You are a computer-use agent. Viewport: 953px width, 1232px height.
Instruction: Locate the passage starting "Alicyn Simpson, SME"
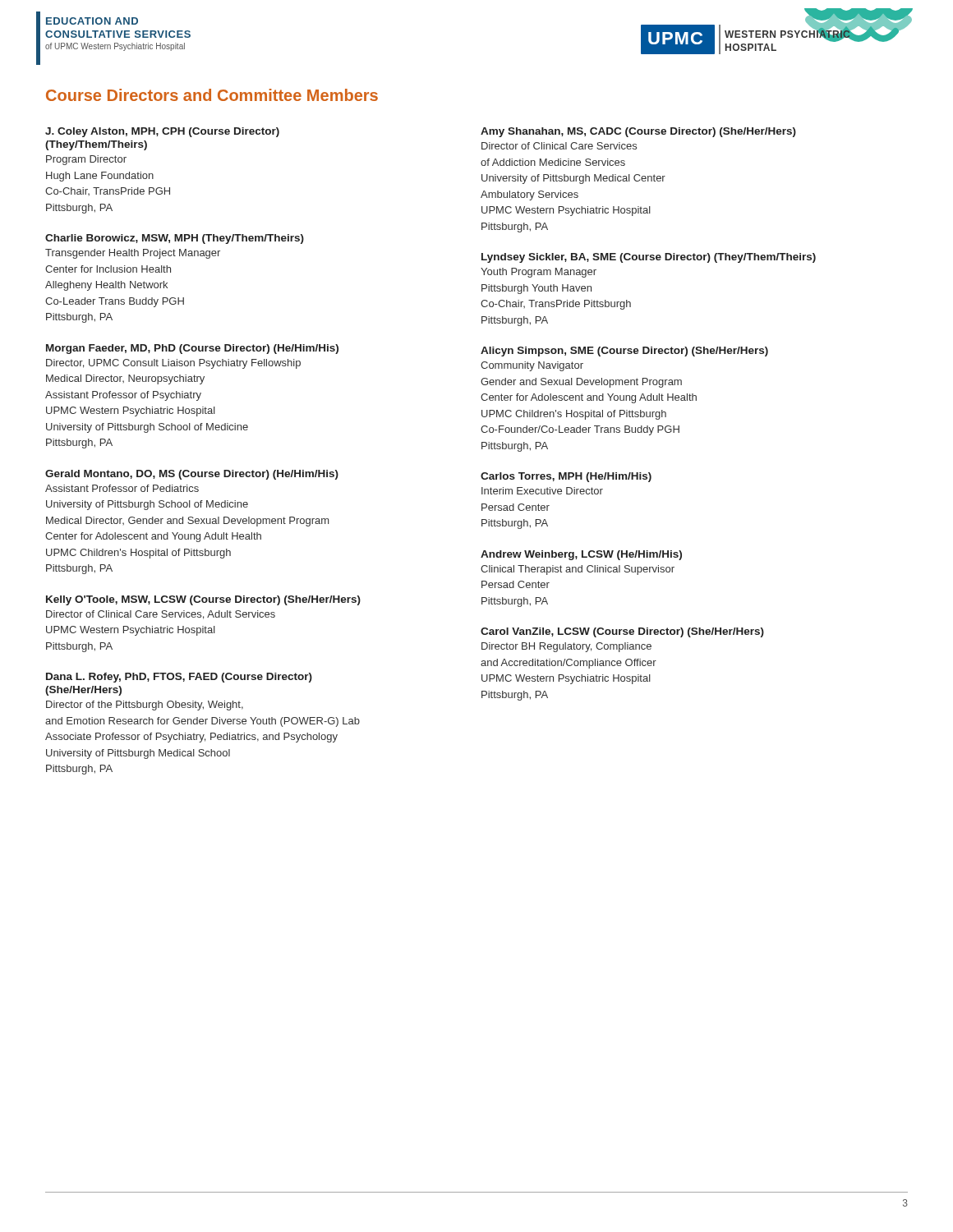pyautogui.click(x=682, y=399)
